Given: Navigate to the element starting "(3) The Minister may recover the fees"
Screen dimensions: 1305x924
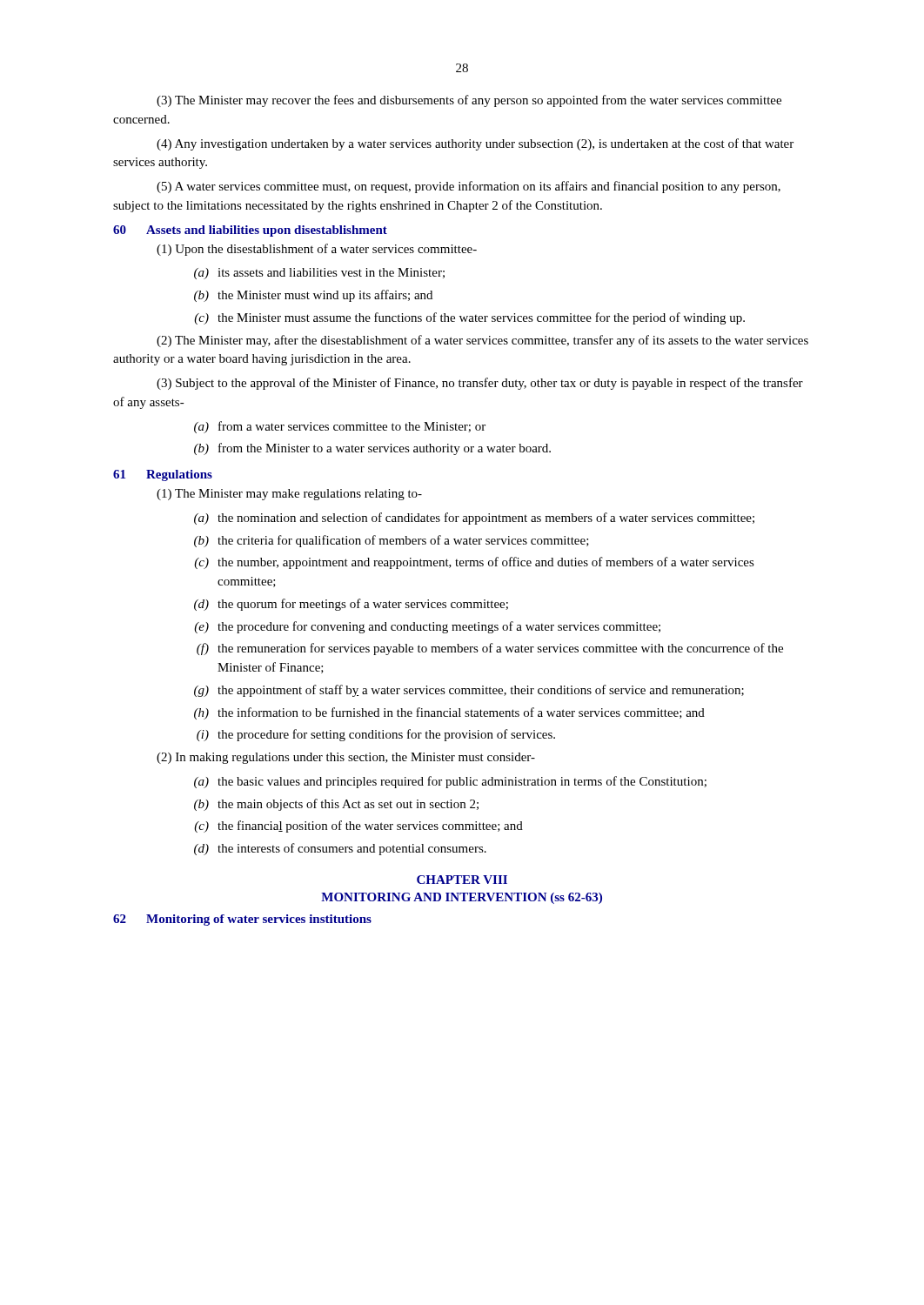Looking at the screenshot, I should (x=462, y=110).
